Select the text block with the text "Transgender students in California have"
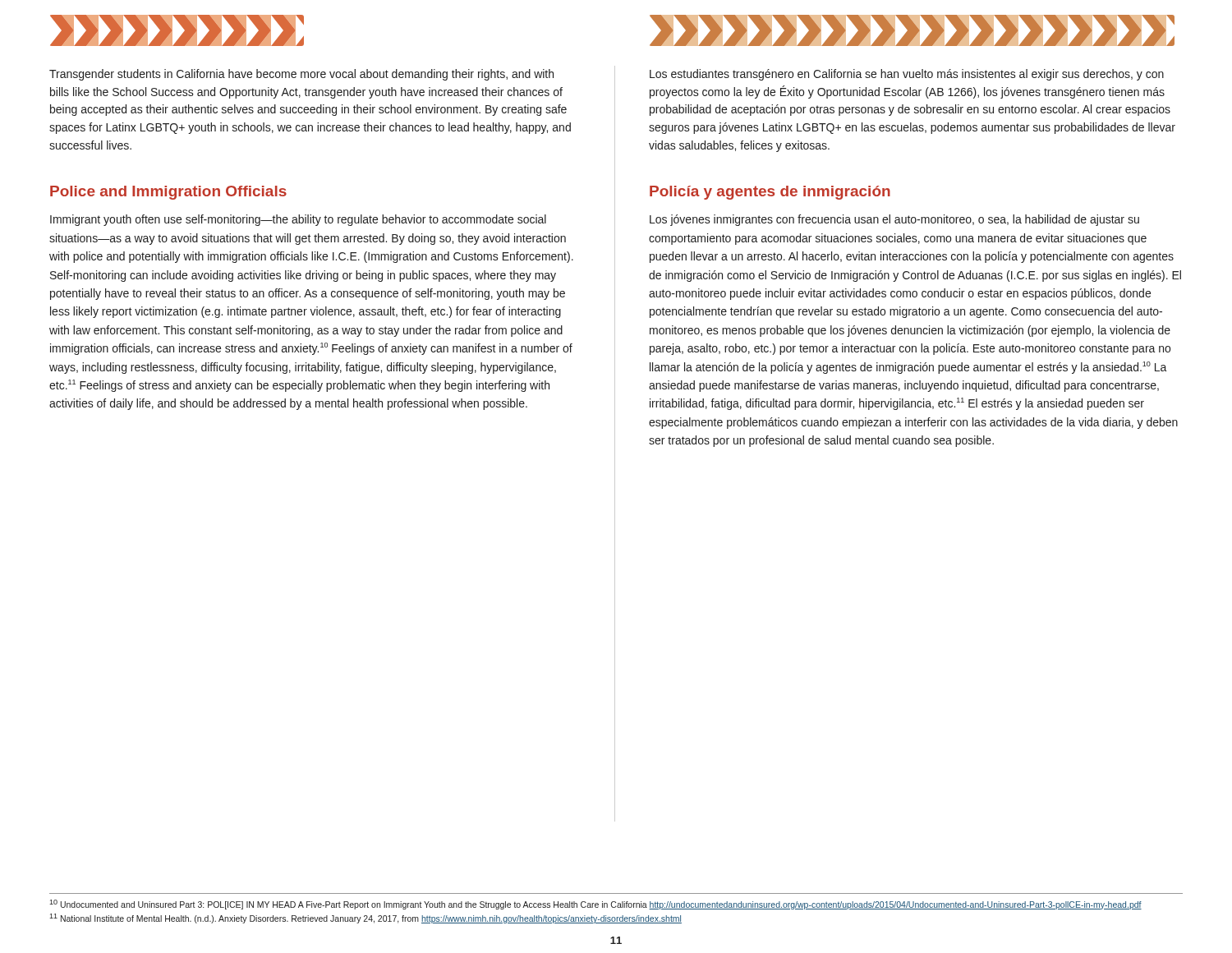Screen dimensions: 953x1232 (310, 110)
